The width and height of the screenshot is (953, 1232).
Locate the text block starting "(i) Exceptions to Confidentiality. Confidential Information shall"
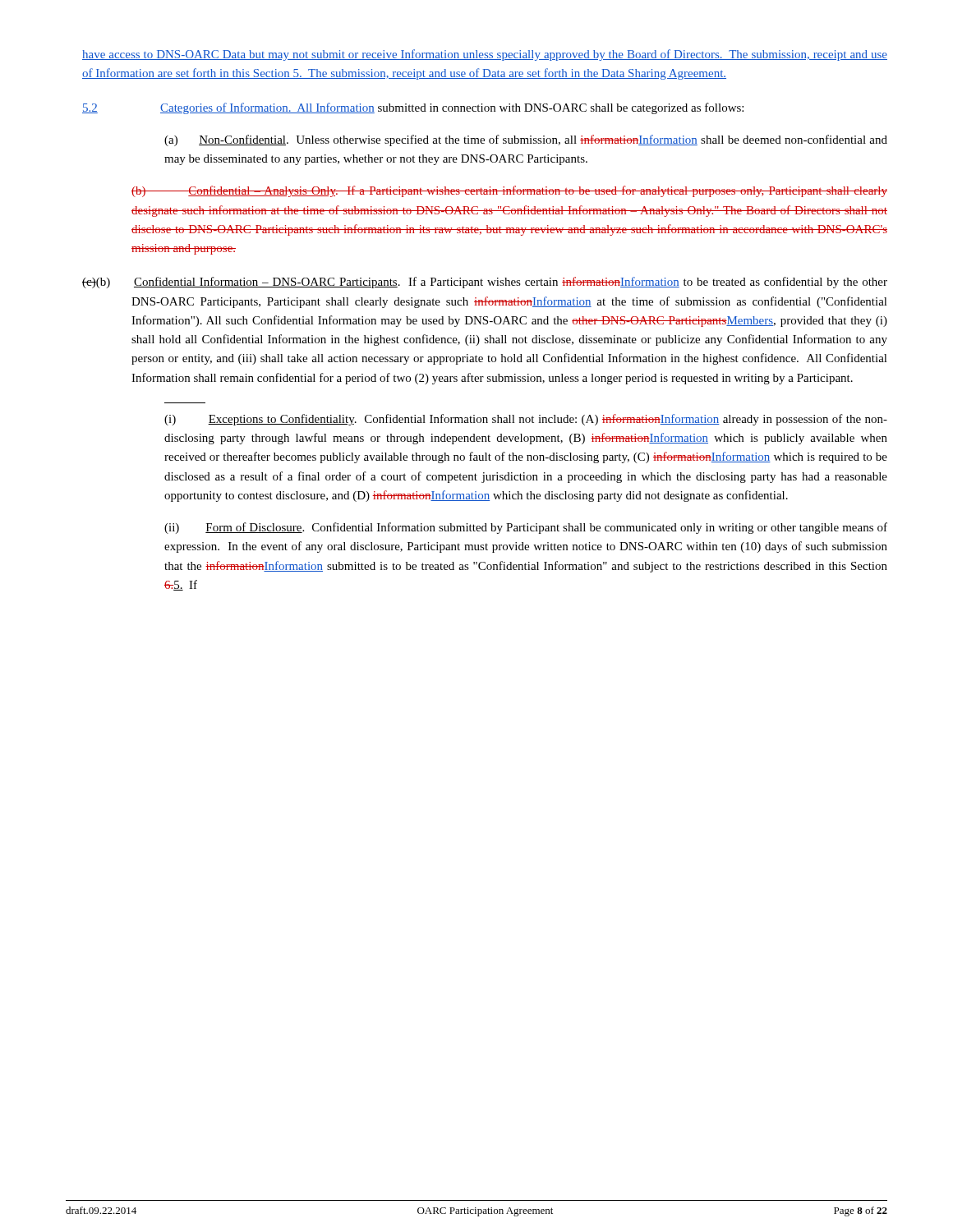526,457
